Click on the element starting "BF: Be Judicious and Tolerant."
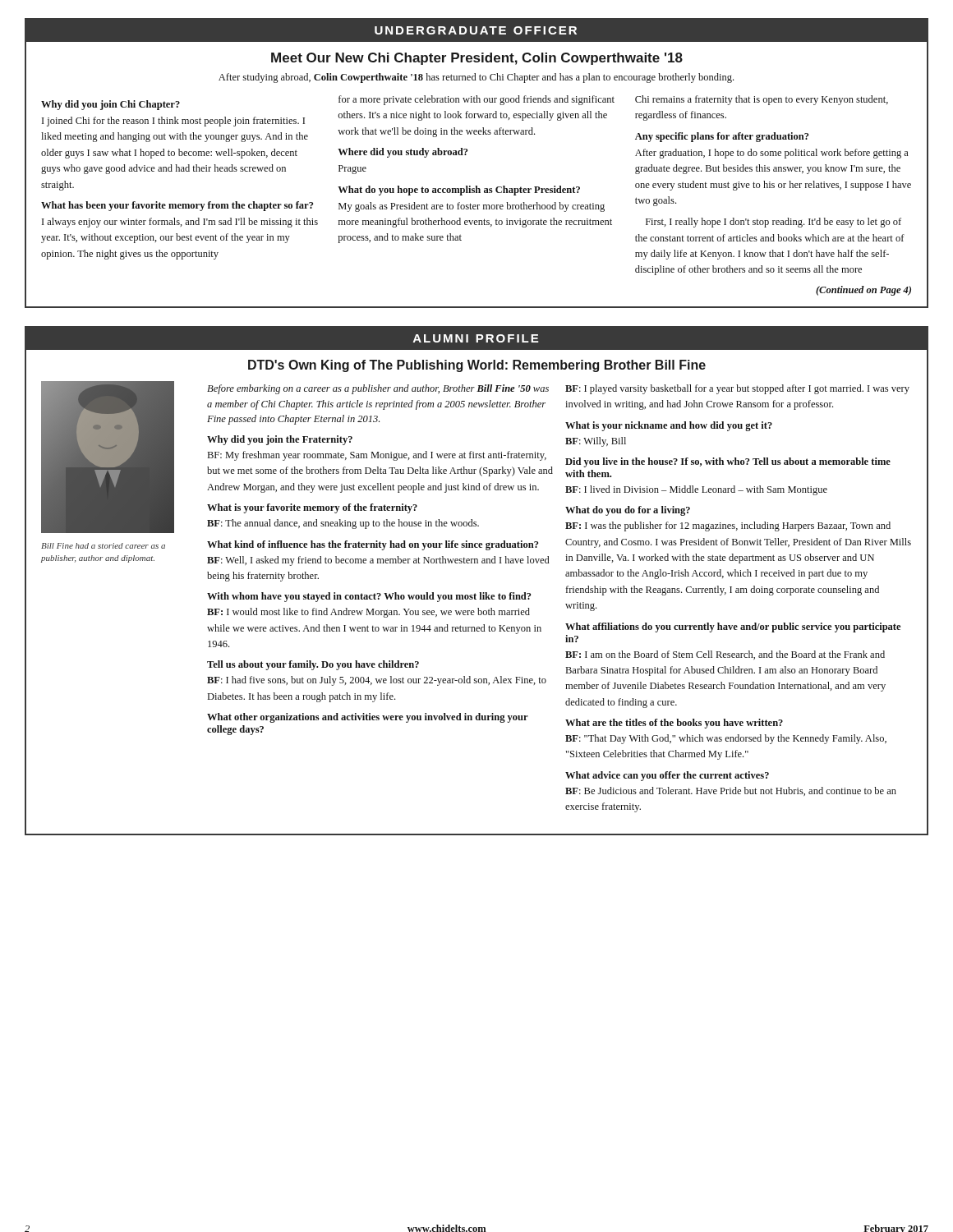The image size is (953, 1232). coord(739,799)
